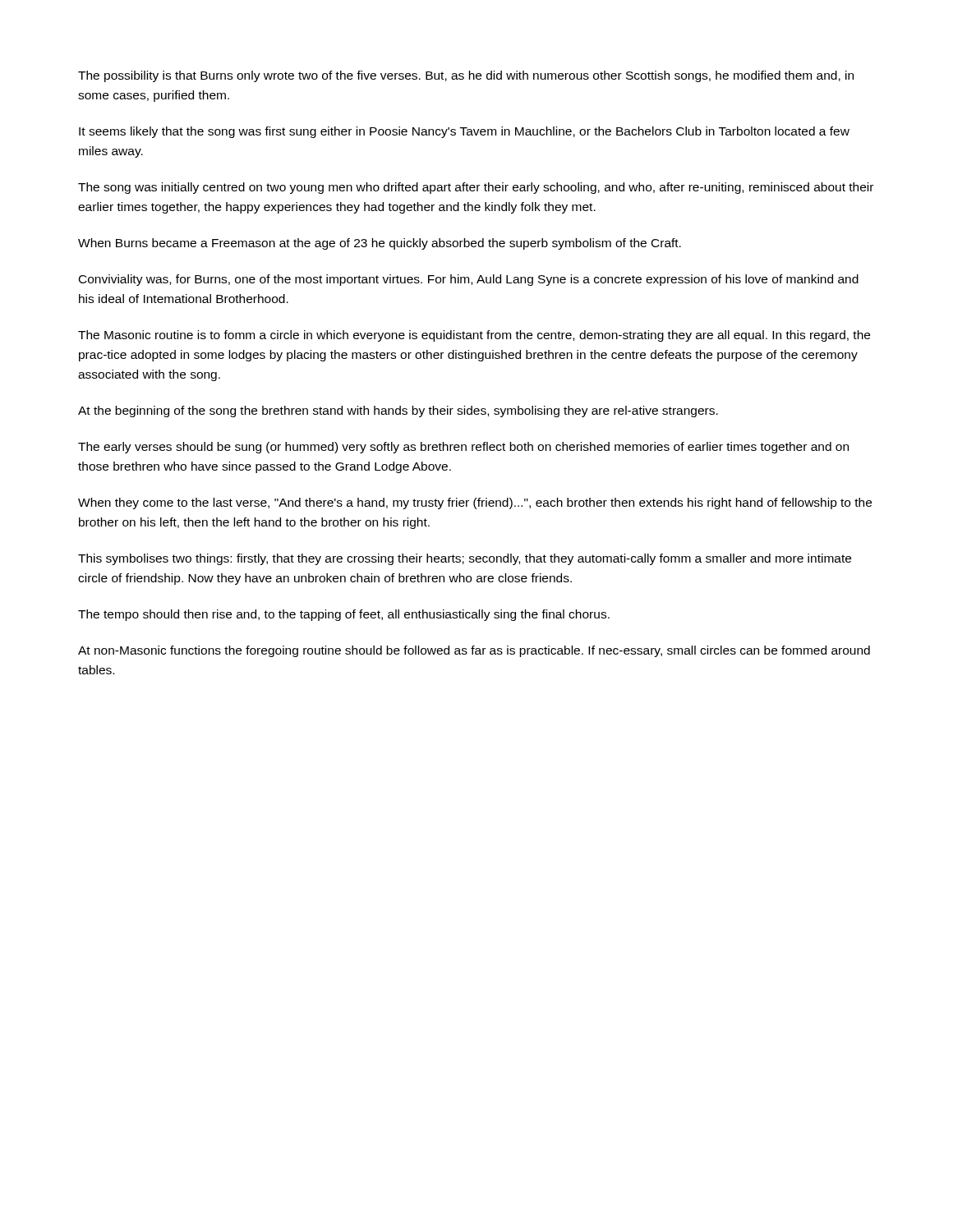The width and height of the screenshot is (953, 1232).
Task: Select the text block containing "The tempo should then rise and, to the"
Action: pyautogui.click(x=344, y=614)
